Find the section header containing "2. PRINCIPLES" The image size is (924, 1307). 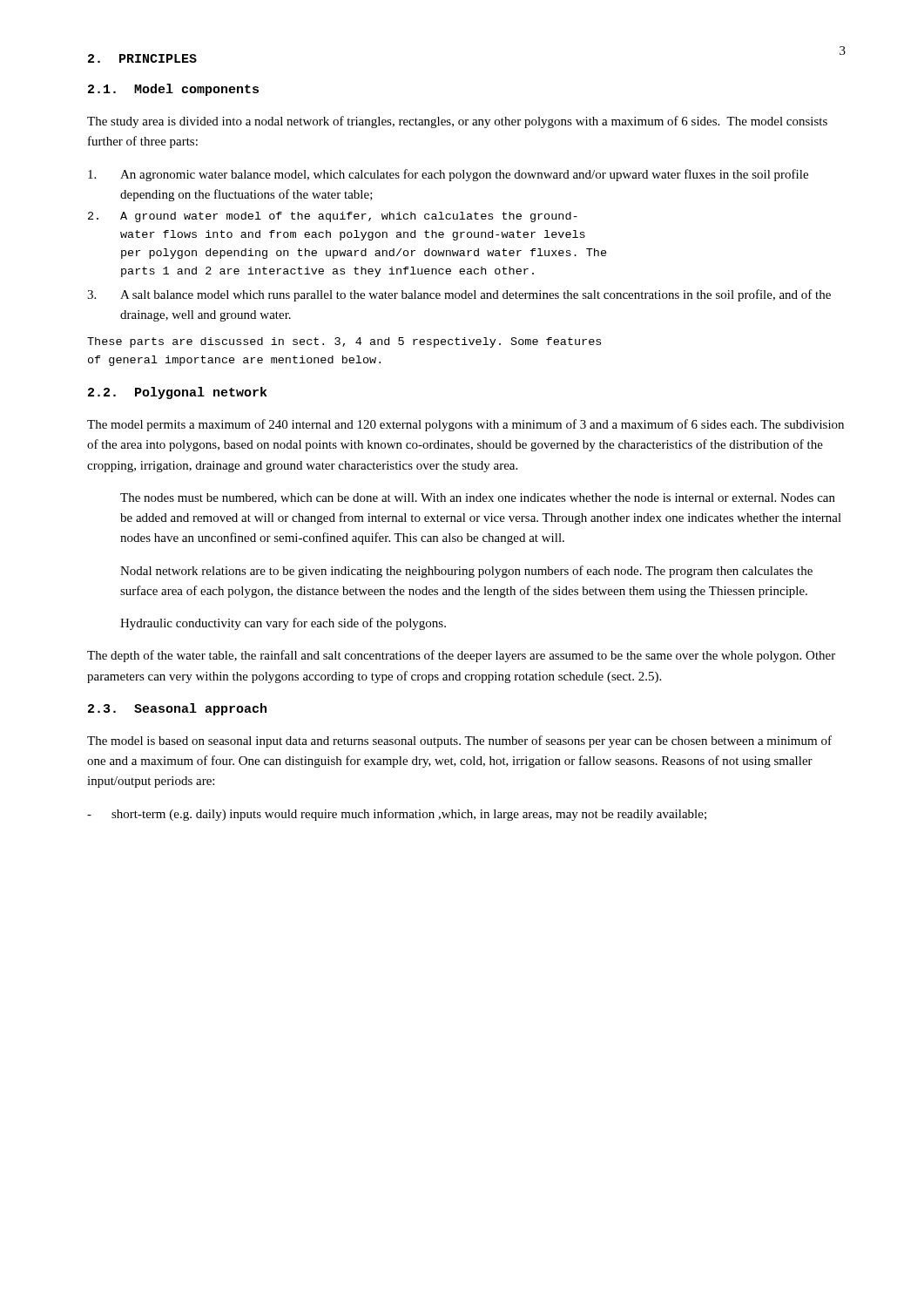[x=162, y=57]
